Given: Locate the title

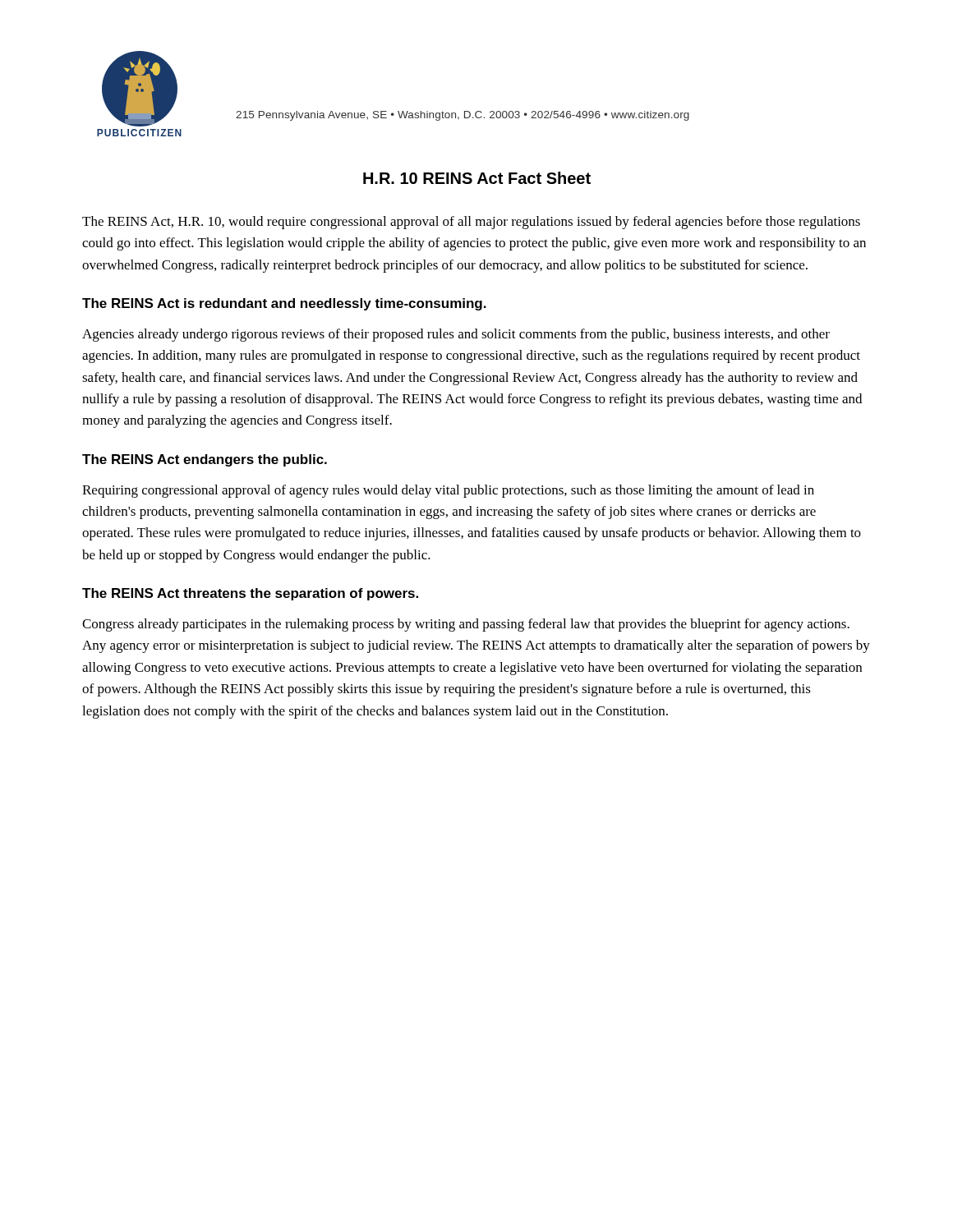Looking at the screenshot, I should (x=476, y=179).
